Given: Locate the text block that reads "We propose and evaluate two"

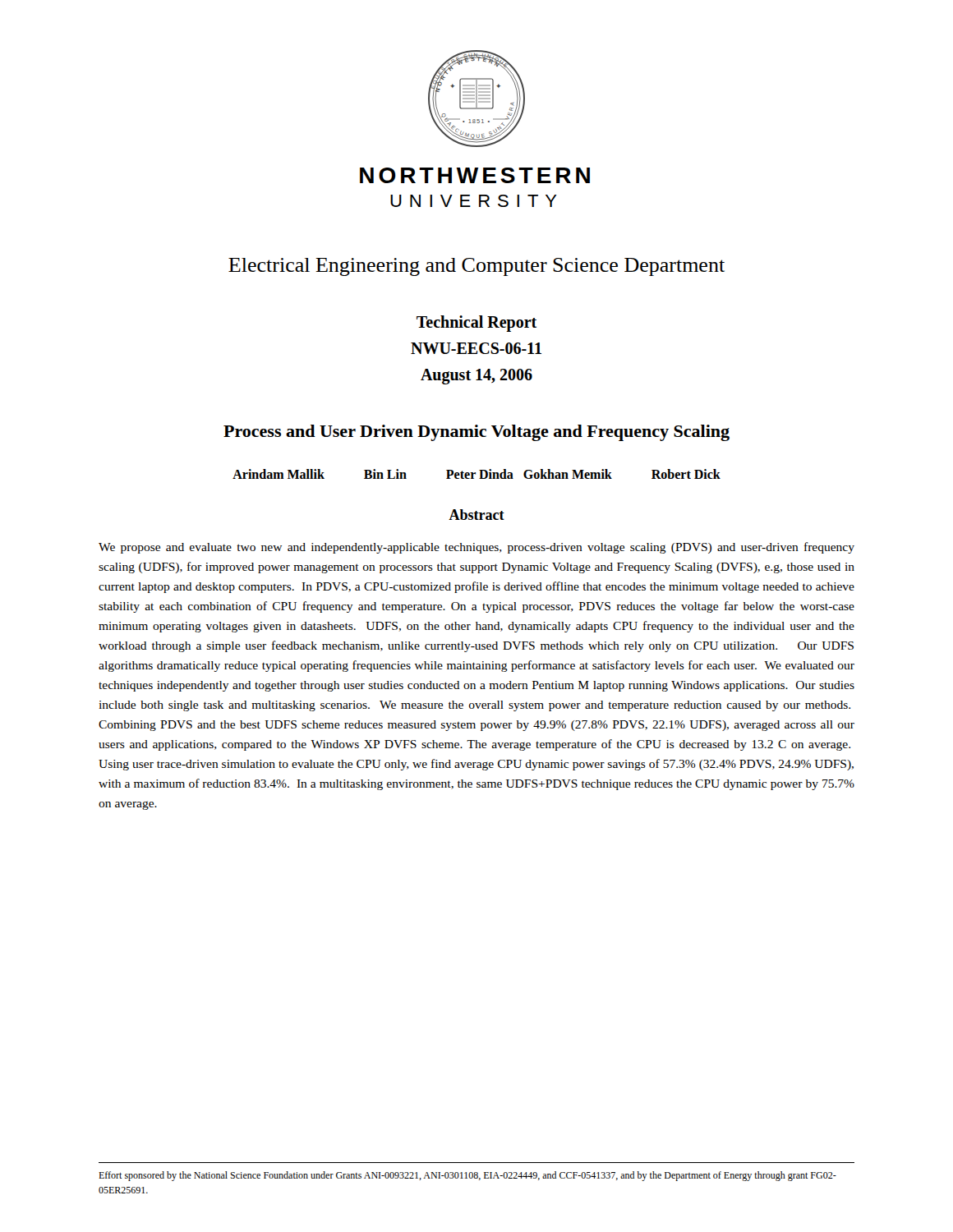Looking at the screenshot, I should tap(476, 675).
